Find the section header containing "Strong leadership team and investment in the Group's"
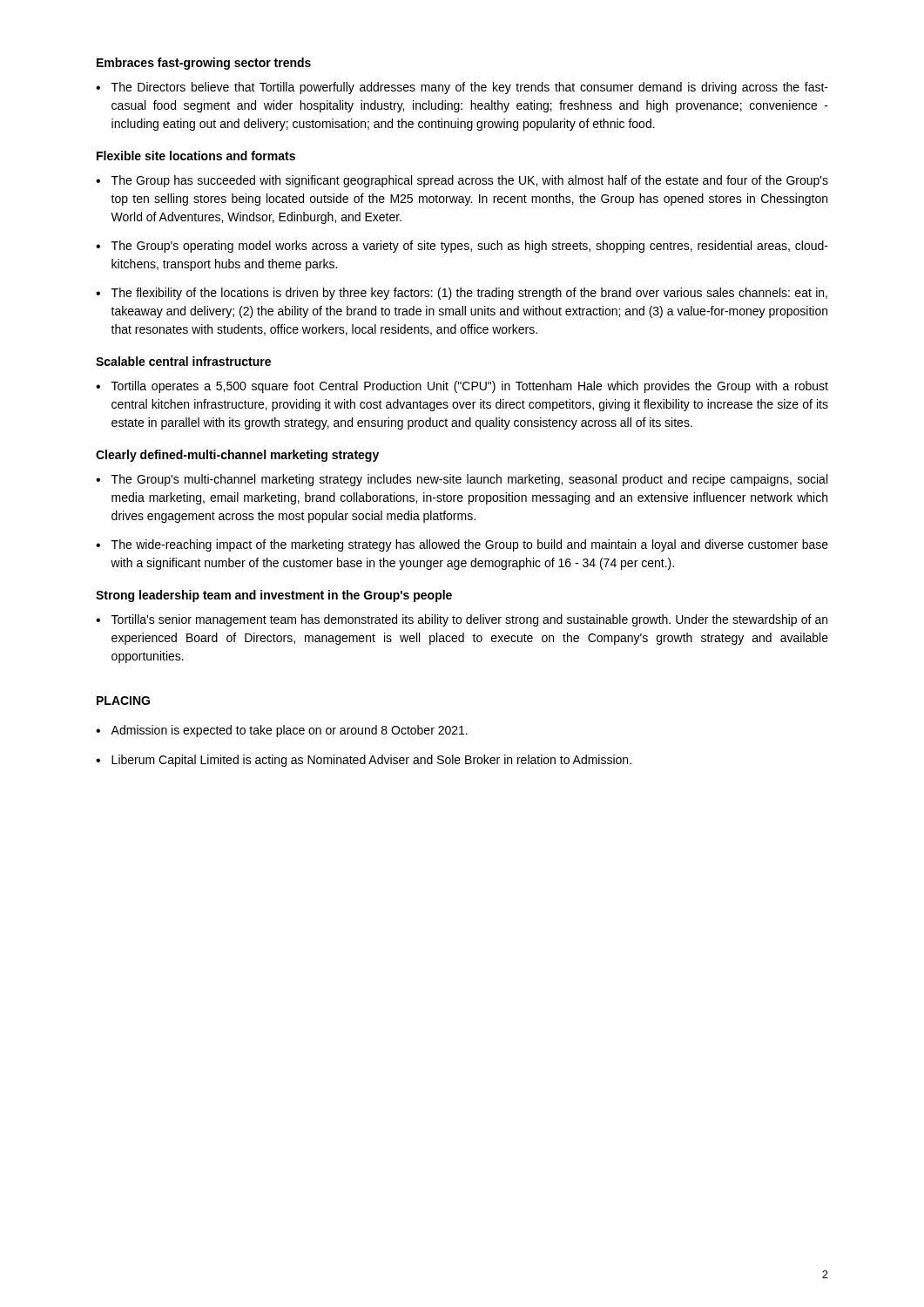The width and height of the screenshot is (924, 1307). (274, 595)
